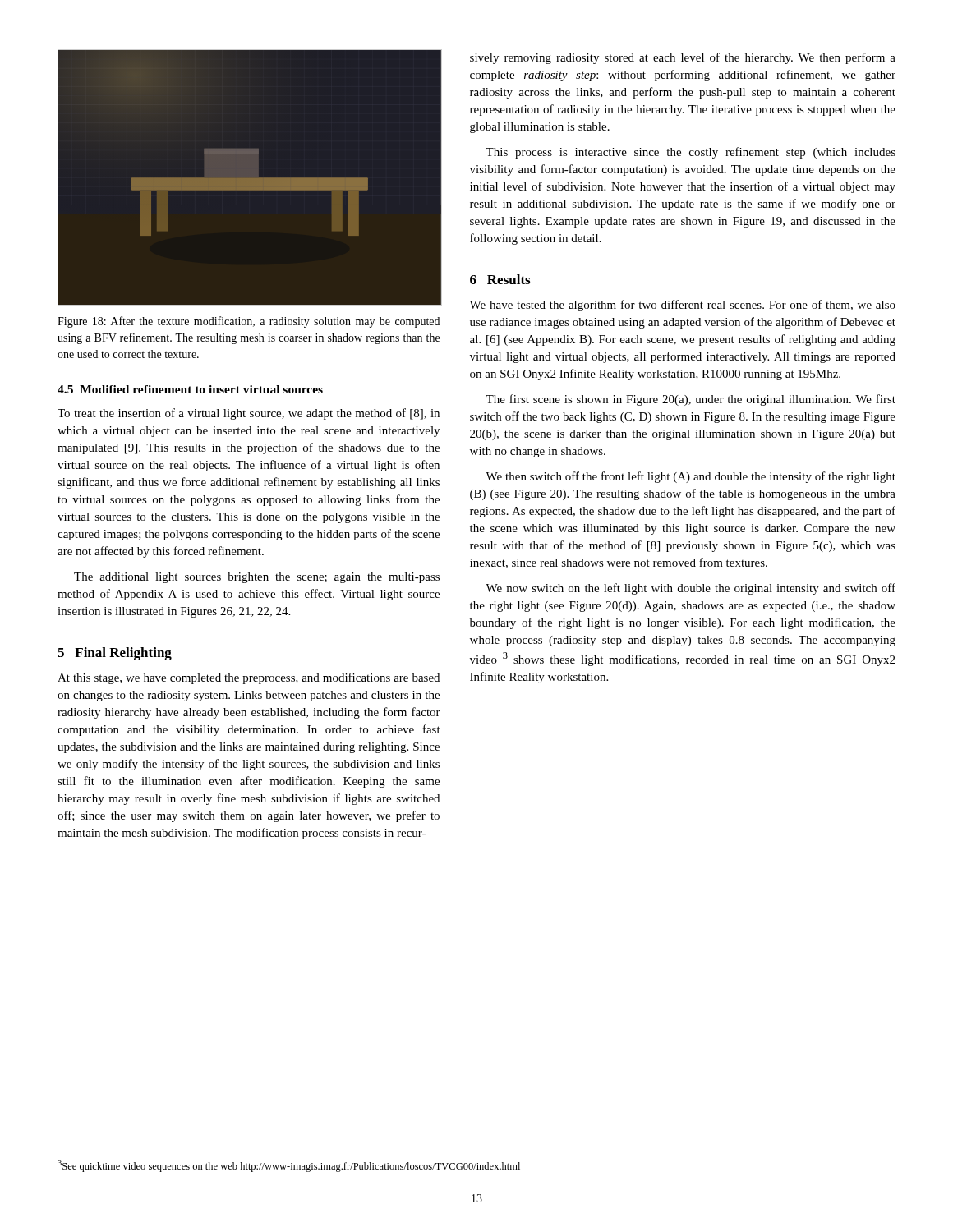The width and height of the screenshot is (953, 1232).
Task: Click on the footnote containing "3See quicktime video sequences on the"
Action: 476,1166
